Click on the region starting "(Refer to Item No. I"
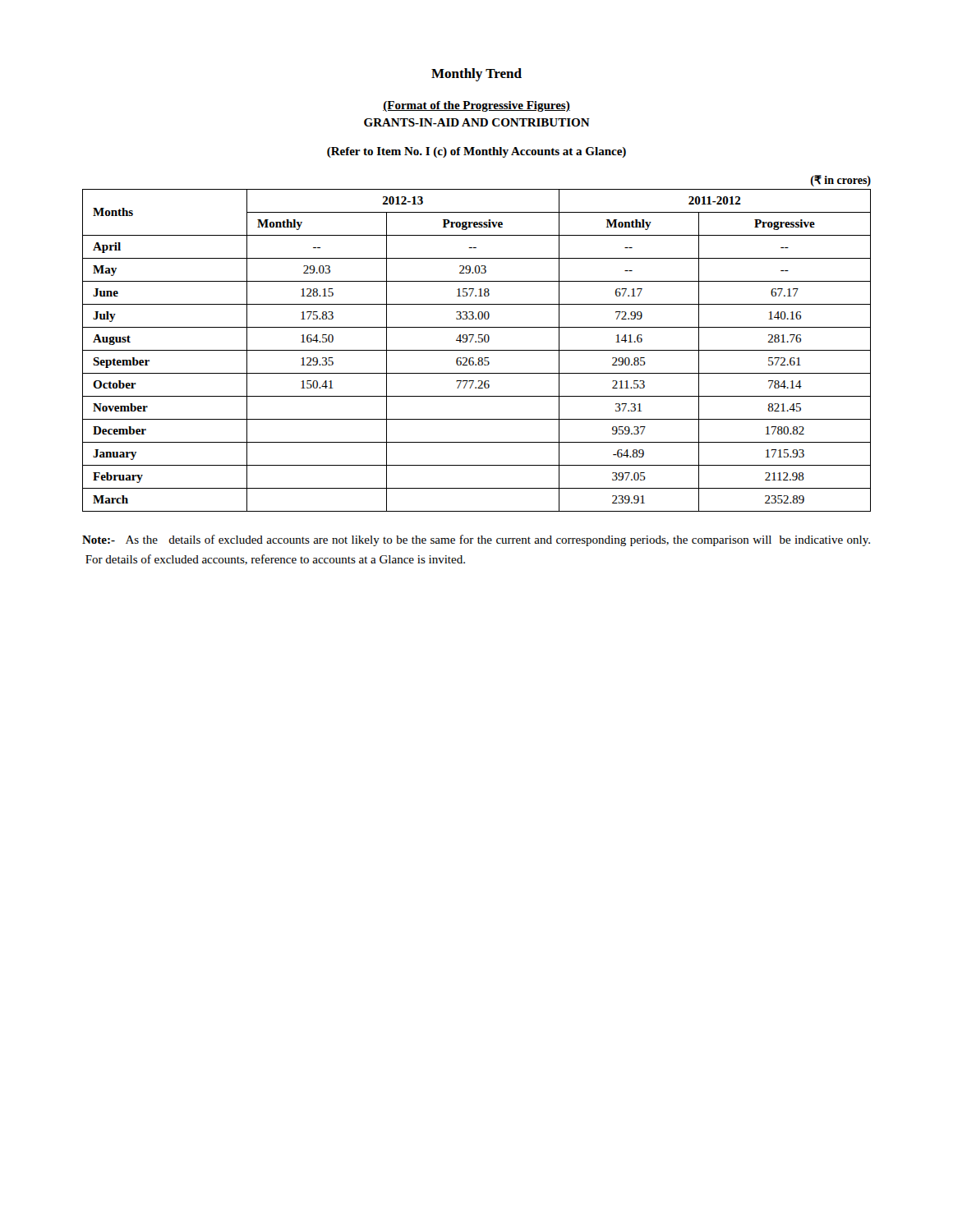 point(476,152)
